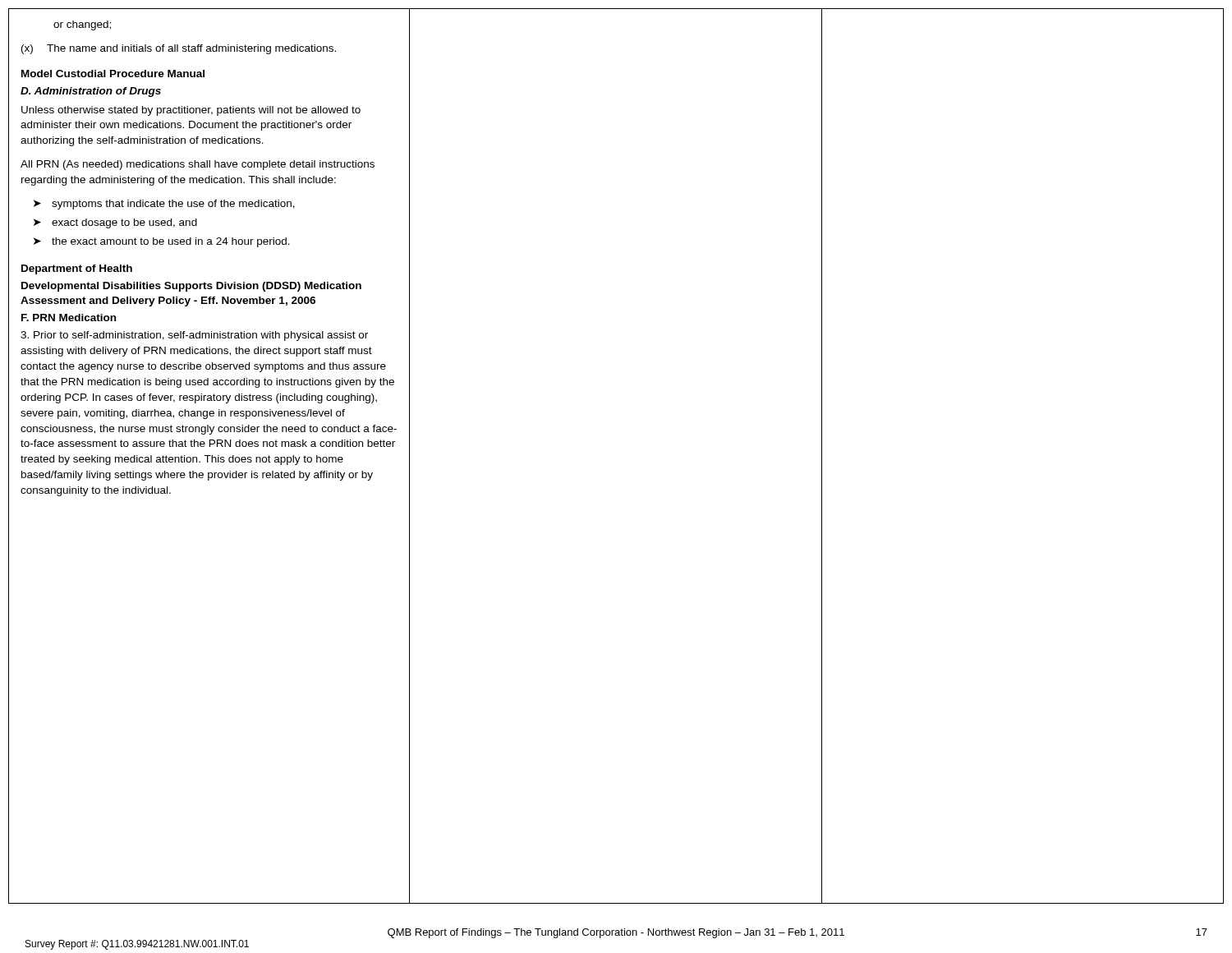Click the passage that begins "Prior to self-administration, self-administration with physical"
Viewport: 1232px width, 953px height.
click(209, 413)
